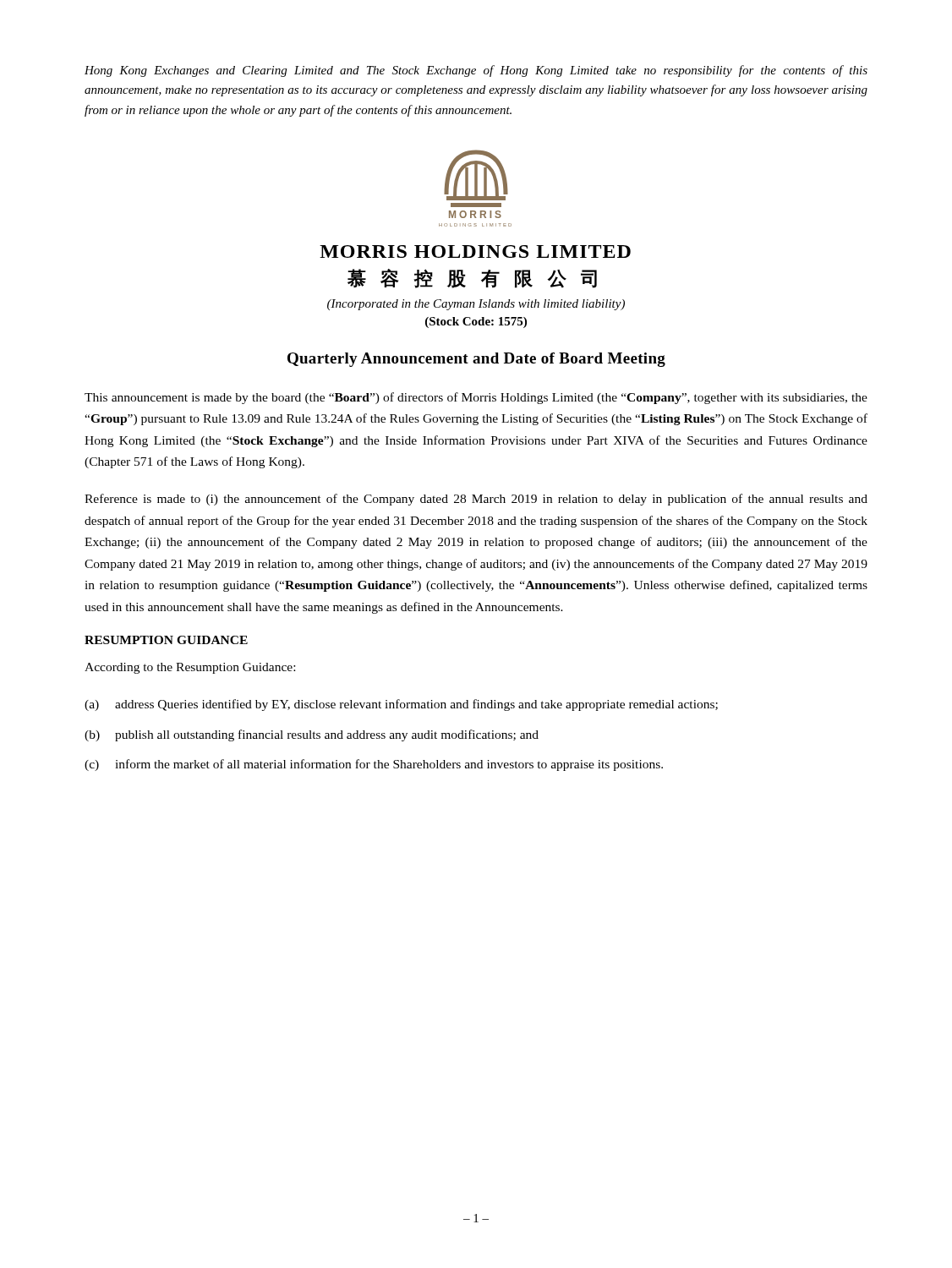The height and width of the screenshot is (1268, 952).
Task: Navigate to the region starting "This announcement is made by"
Action: coord(476,429)
